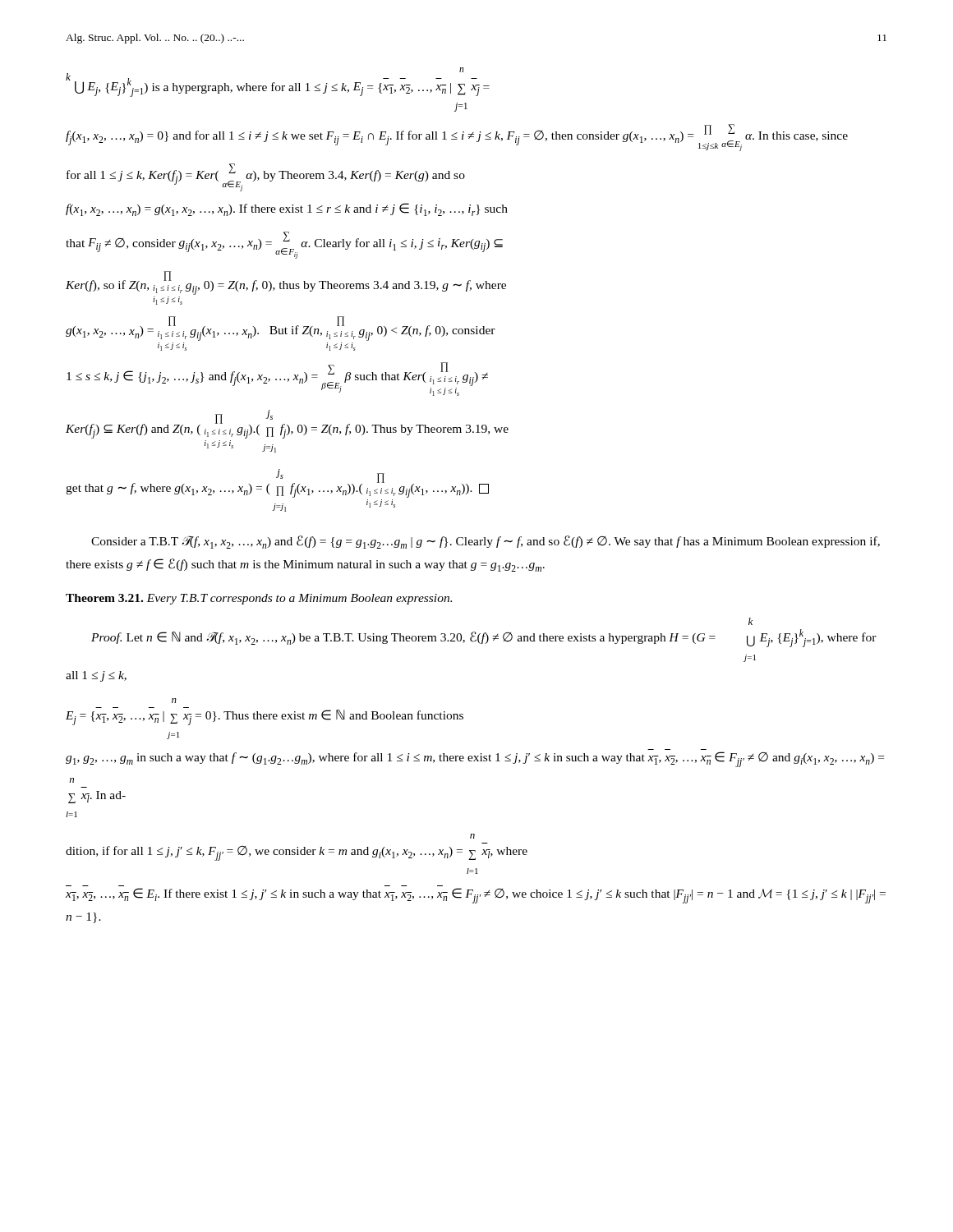Viewport: 953px width, 1232px height.
Task: Find the text block containing "Consider a T.B.T 𝒯(f, x1, x2, …, xn)"
Action: tap(476, 554)
